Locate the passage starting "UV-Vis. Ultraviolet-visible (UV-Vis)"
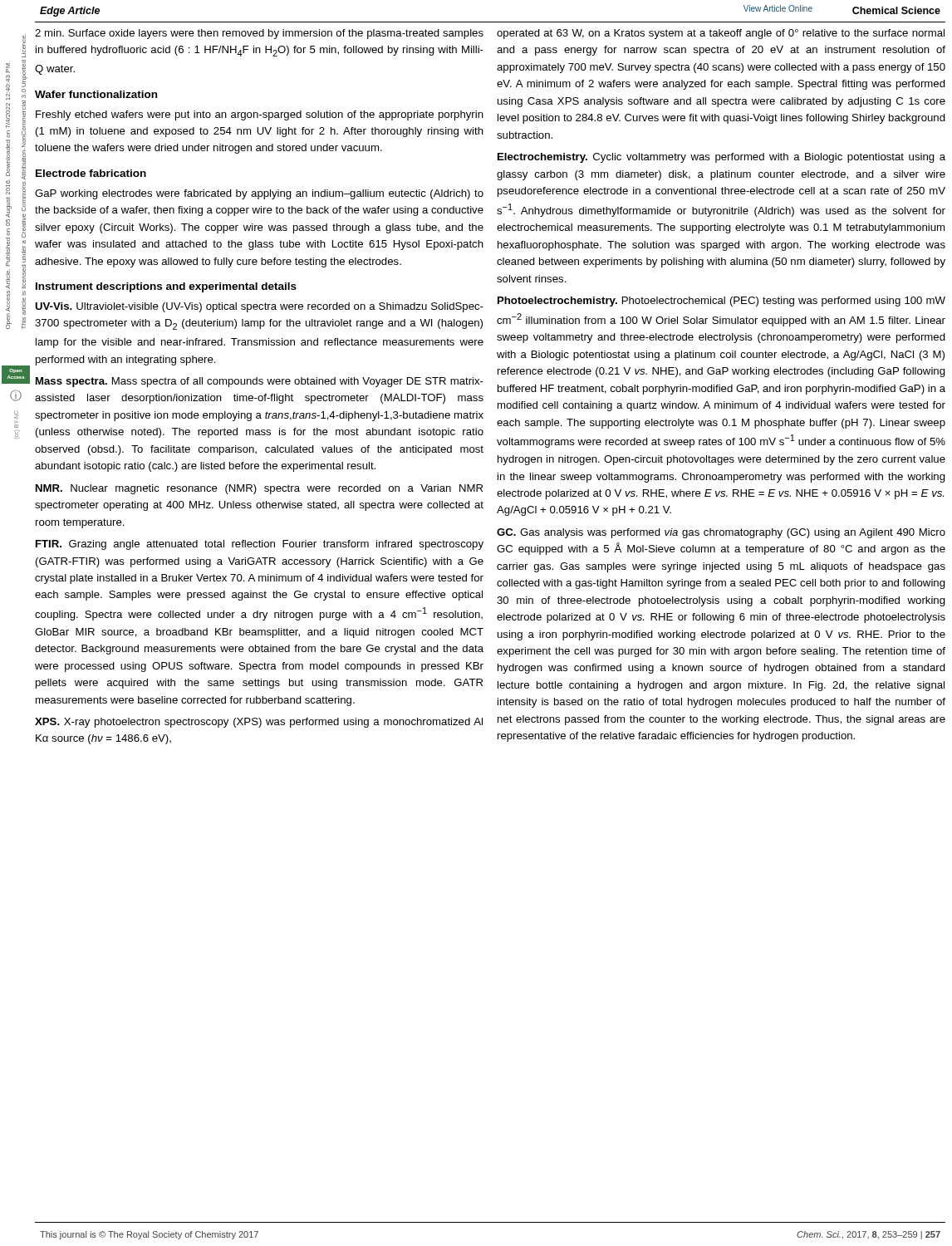Image resolution: width=952 pixels, height=1246 pixels. pyautogui.click(x=259, y=333)
